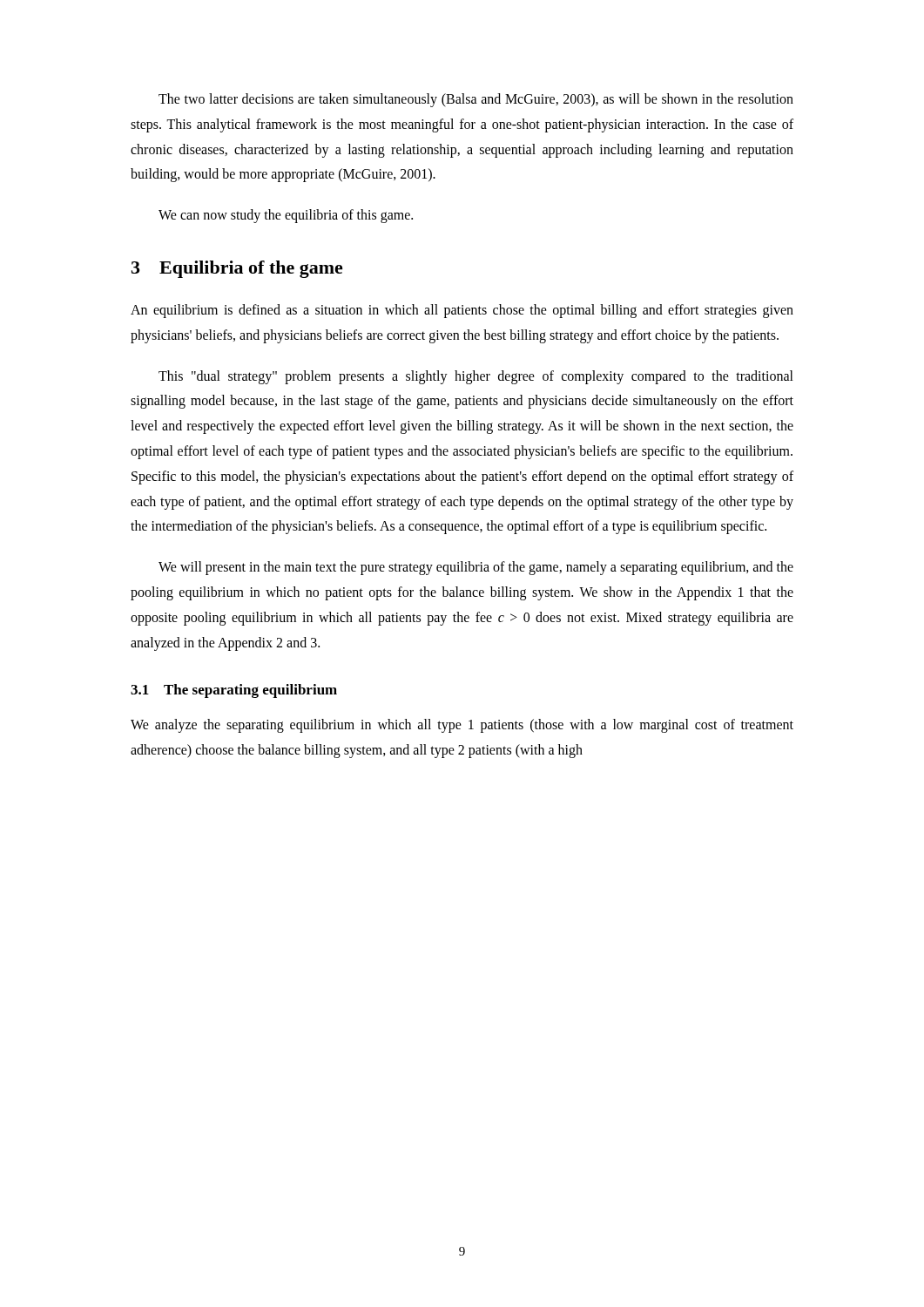The height and width of the screenshot is (1307, 924).
Task: Point to the text block starting "The two latter decisions are taken simultaneously (Balsa"
Action: pos(462,158)
